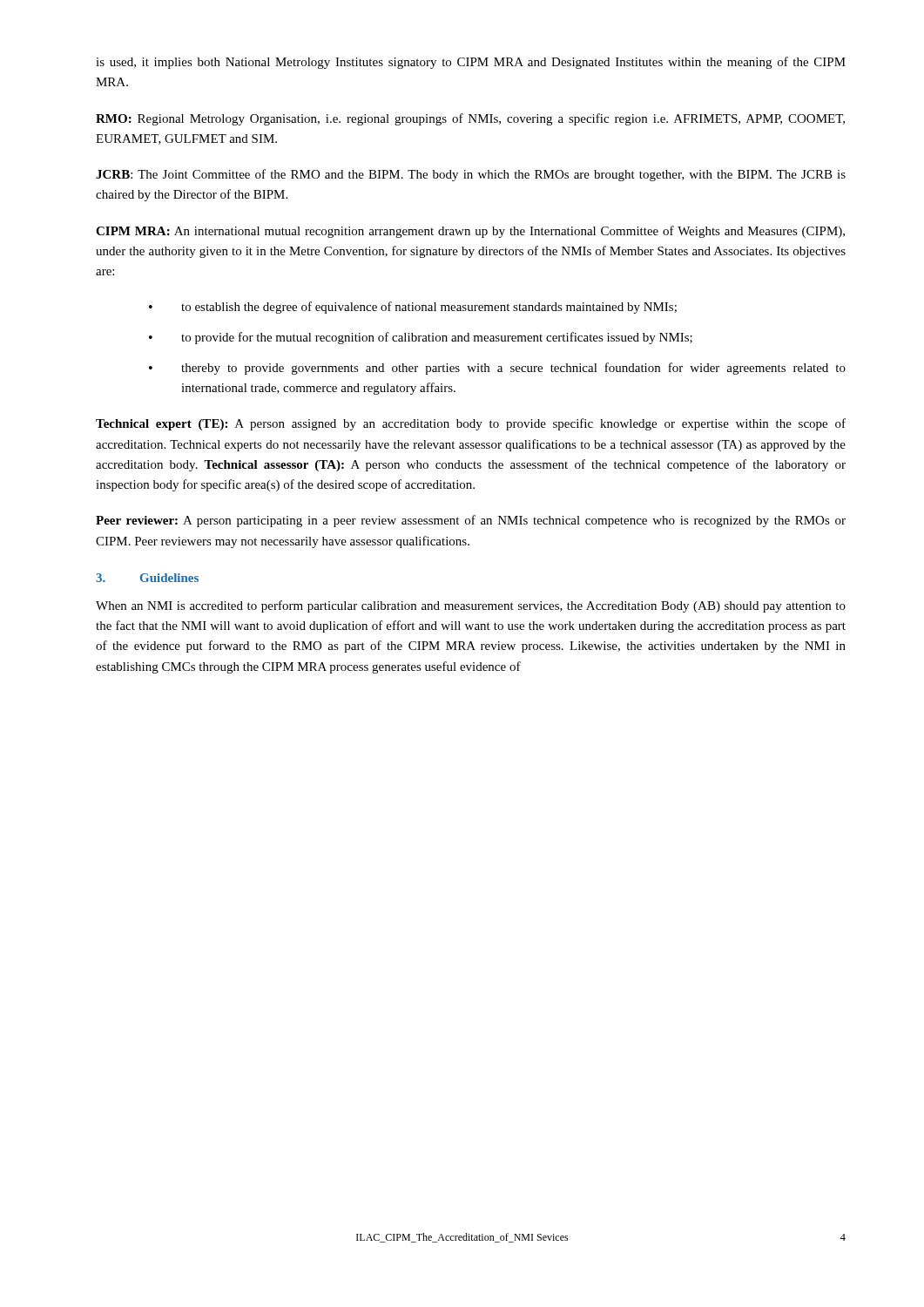The width and height of the screenshot is (924, 1307).
Task: Click on the text block that says "Peer reviewer: A person participating"
Action: coord(471,531)
